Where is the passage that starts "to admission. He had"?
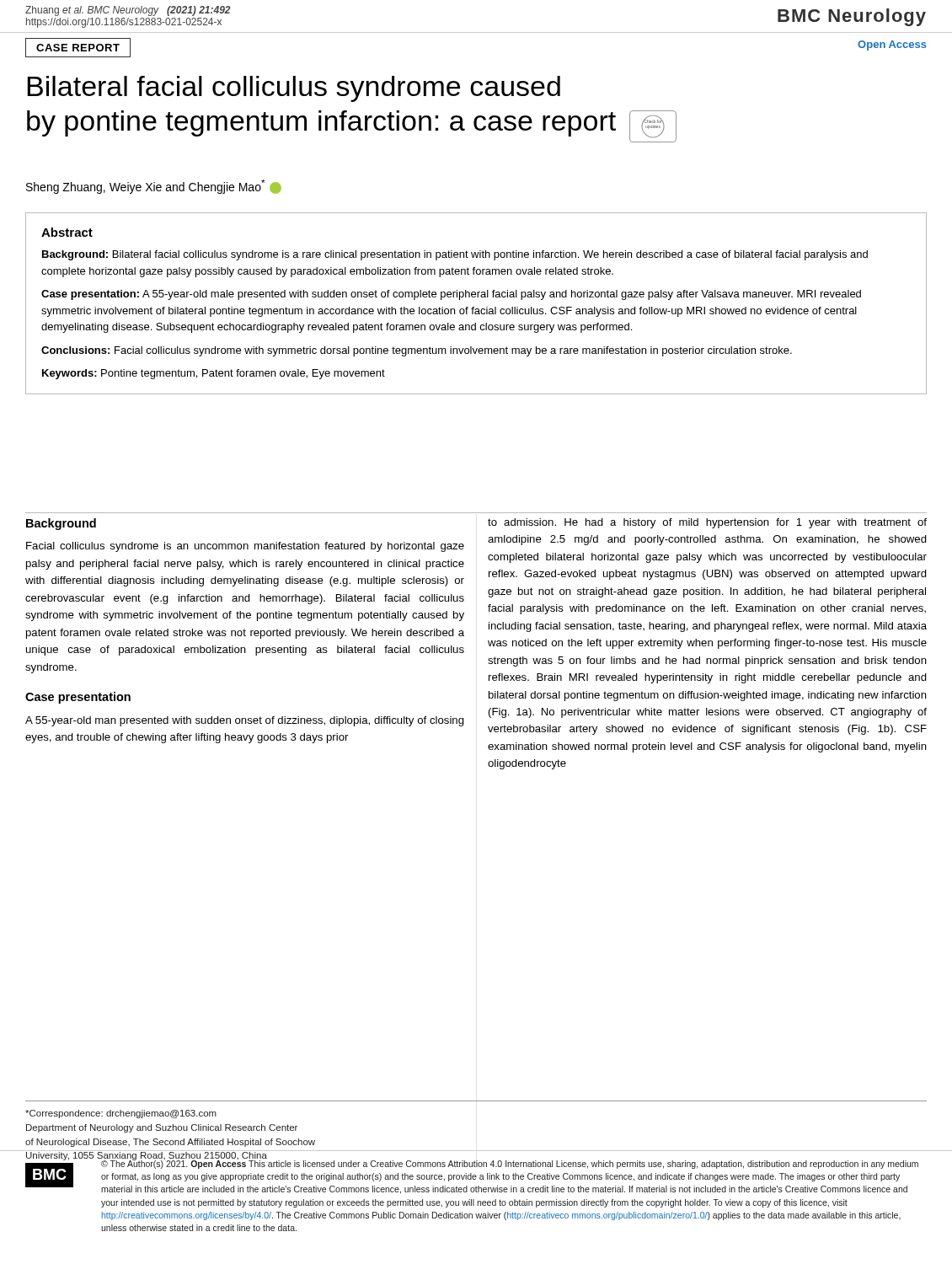This screenshot has height=1264, width=952. 707,643
